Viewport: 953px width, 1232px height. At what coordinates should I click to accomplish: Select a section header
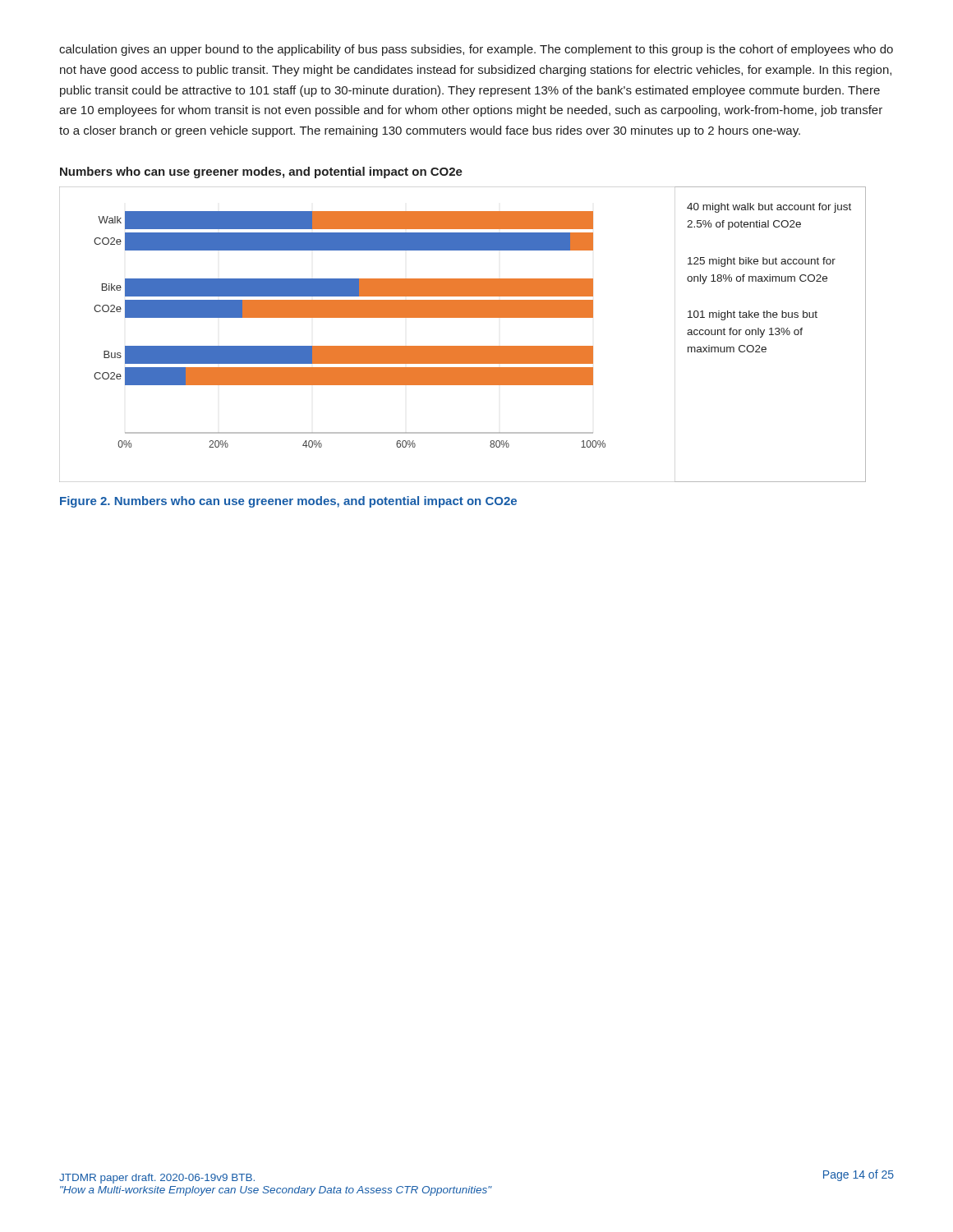(261, 171)
